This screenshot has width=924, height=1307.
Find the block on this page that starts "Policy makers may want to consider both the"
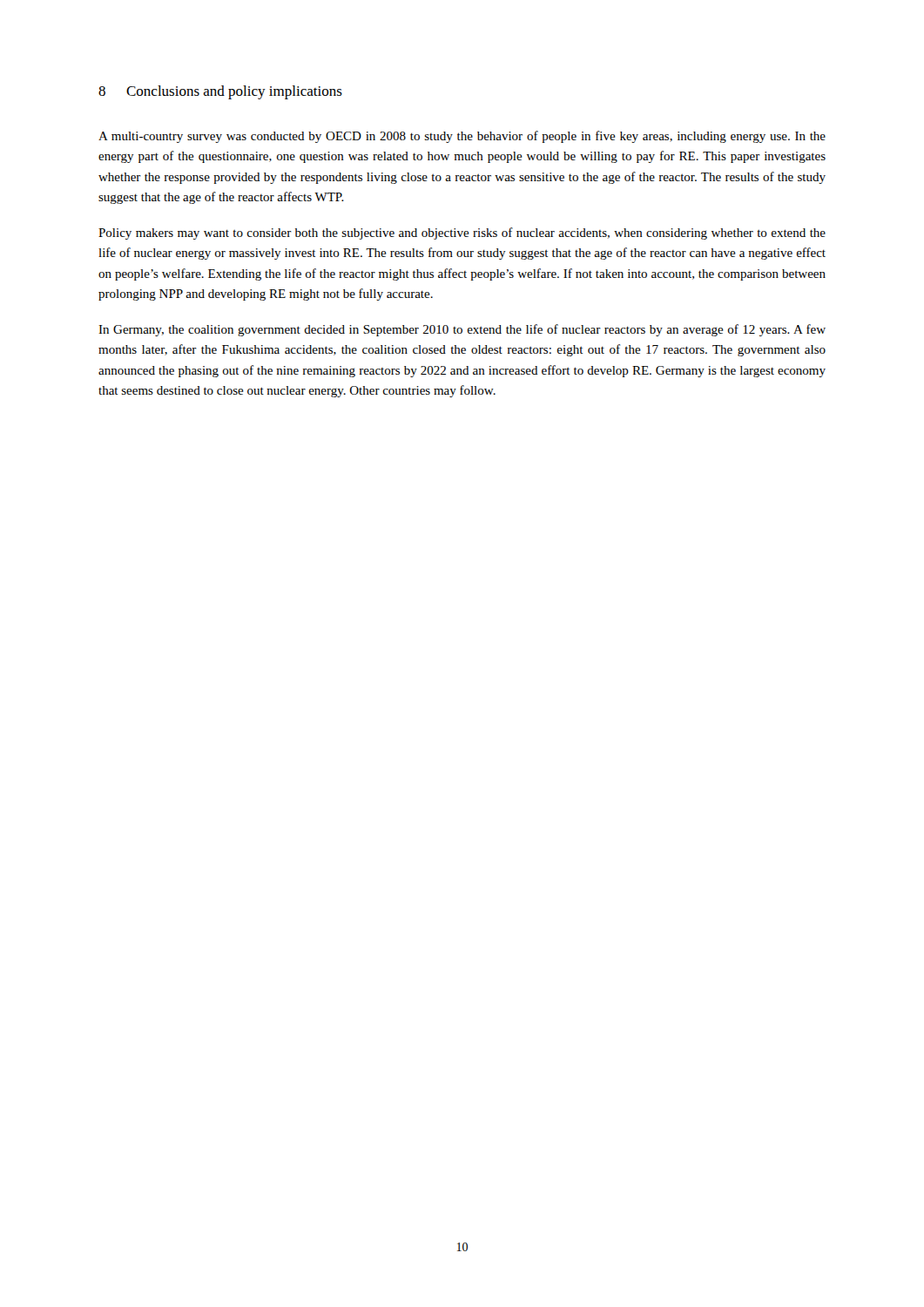[462, 263]
